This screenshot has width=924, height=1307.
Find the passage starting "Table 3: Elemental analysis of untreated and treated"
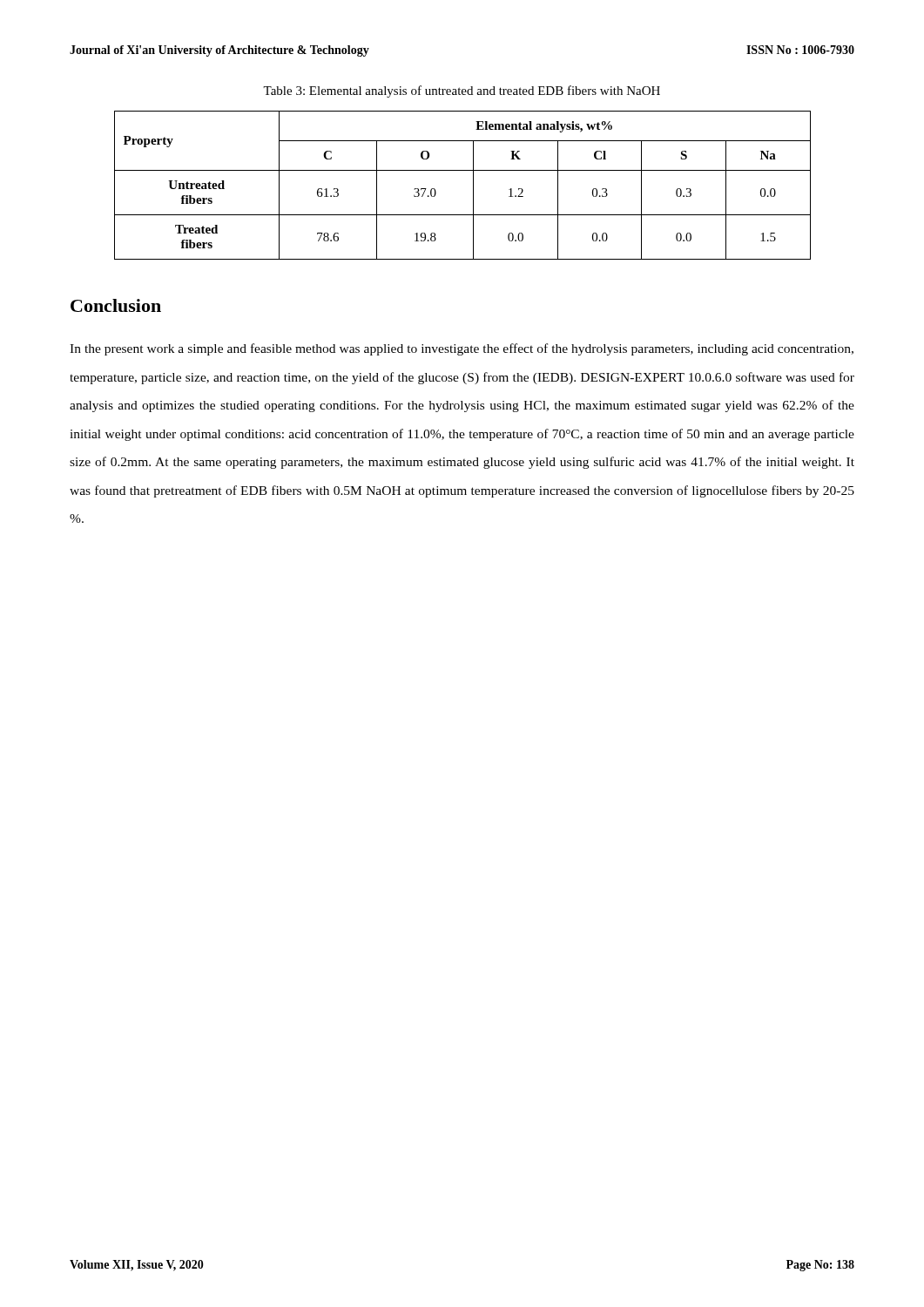pyautogui.click(x=462, y=91)
